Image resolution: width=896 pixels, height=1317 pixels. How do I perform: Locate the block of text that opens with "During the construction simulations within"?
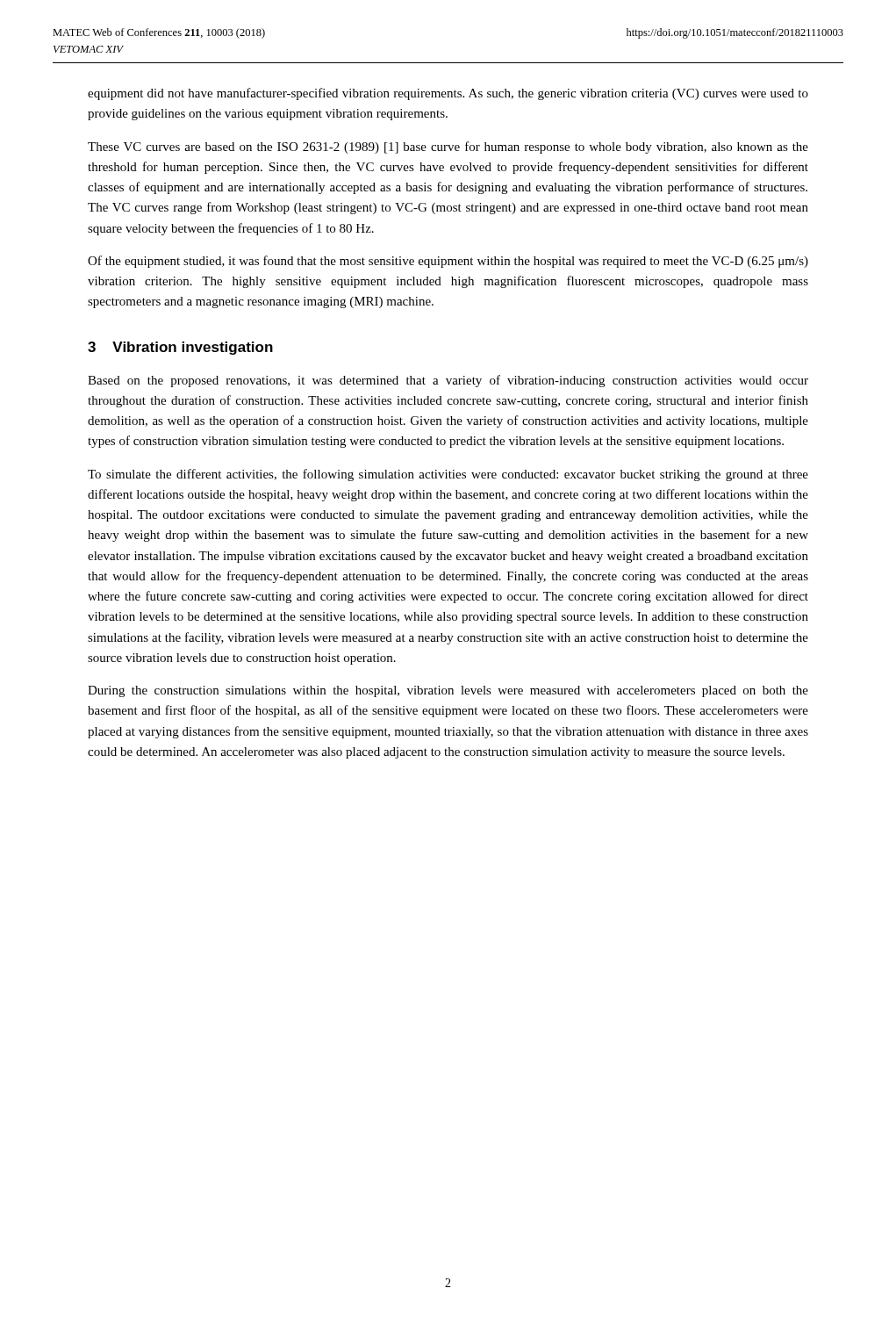point(448,721)
